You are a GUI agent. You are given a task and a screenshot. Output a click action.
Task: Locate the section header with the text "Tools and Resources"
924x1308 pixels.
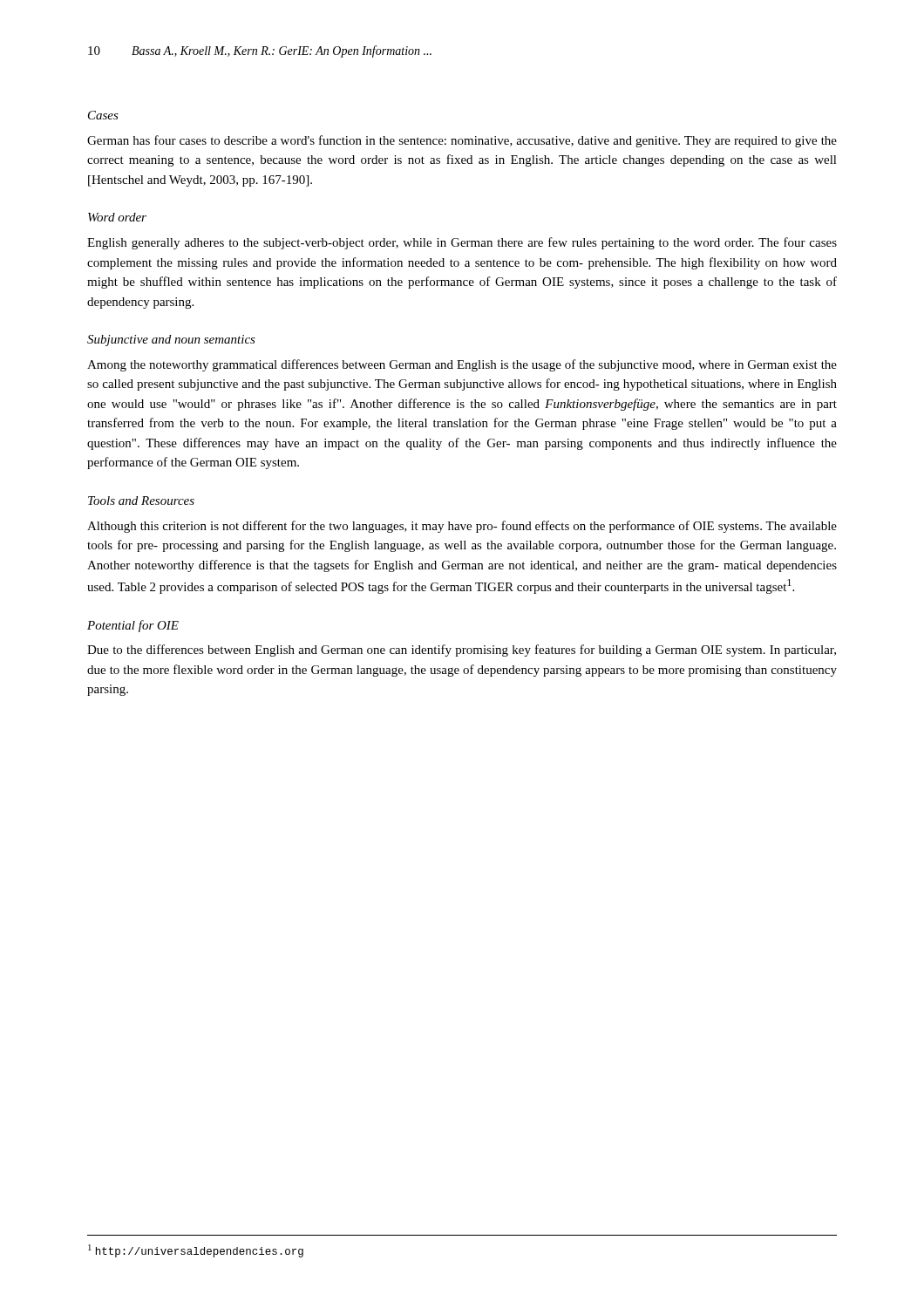click(141, 500)
